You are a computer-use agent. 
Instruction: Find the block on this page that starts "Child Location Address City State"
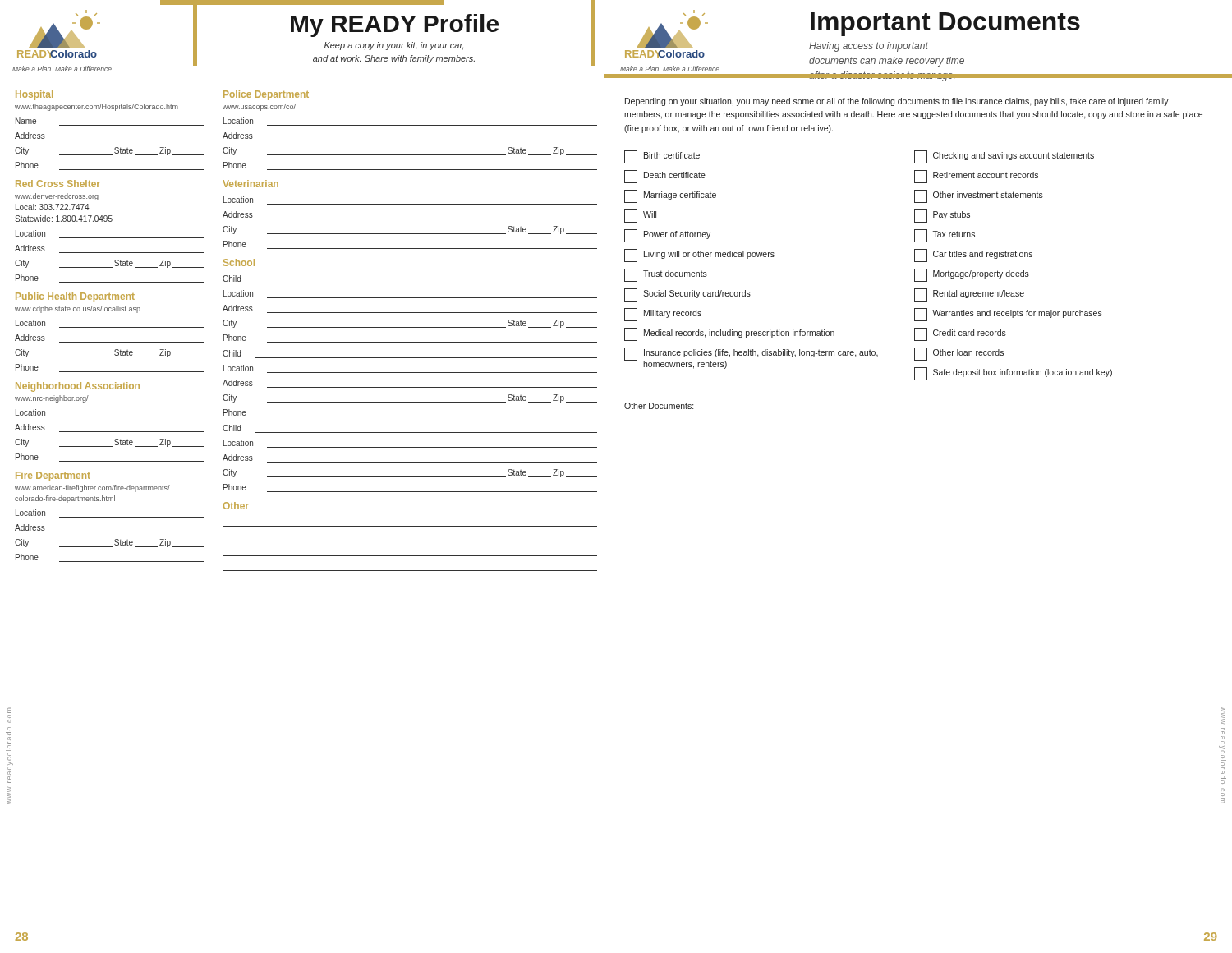point(410,382)
